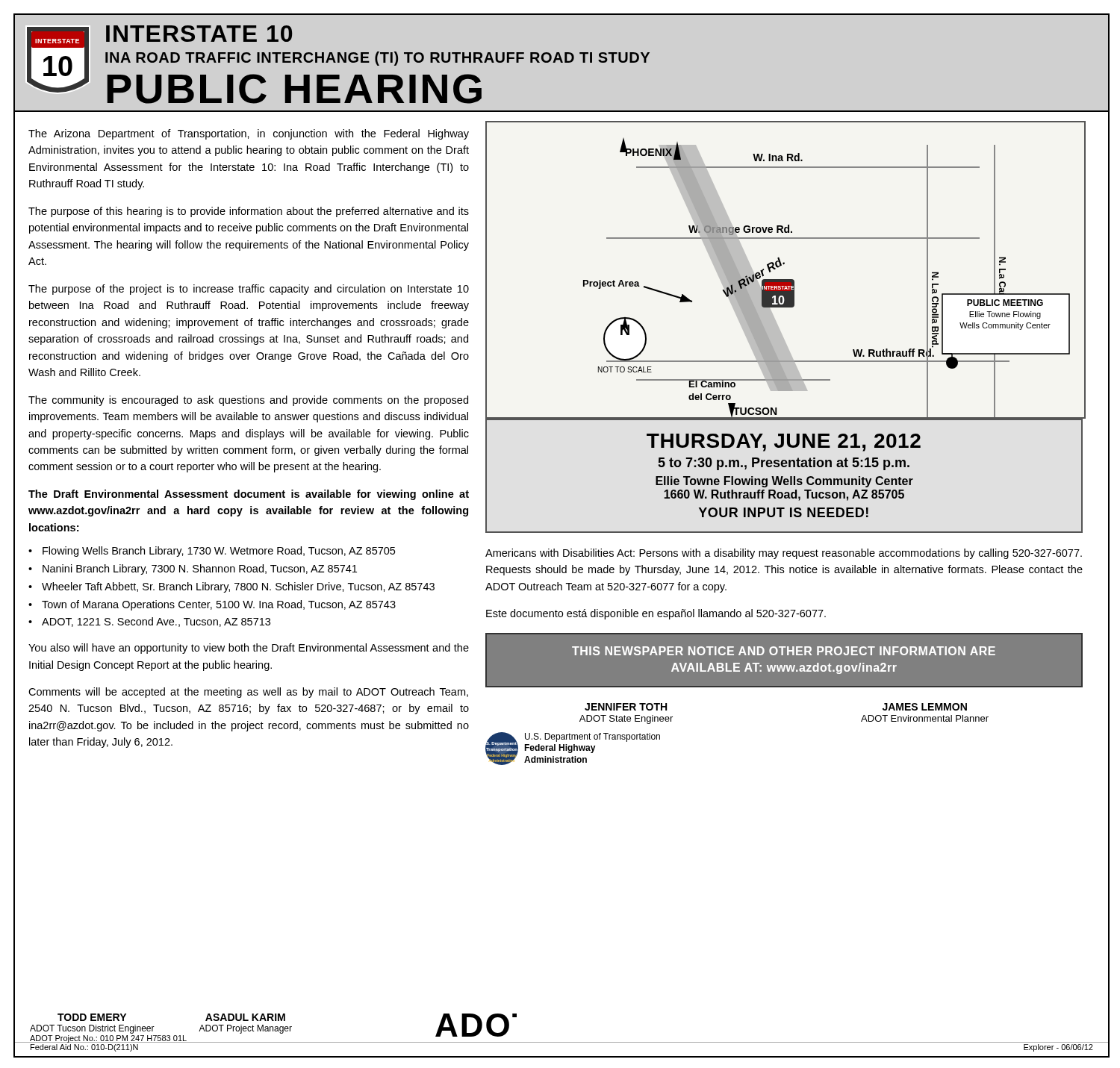Locate the title that opens with "INTERSTATE 10 INTERSTATE 10 INA"

pos(560,66)
